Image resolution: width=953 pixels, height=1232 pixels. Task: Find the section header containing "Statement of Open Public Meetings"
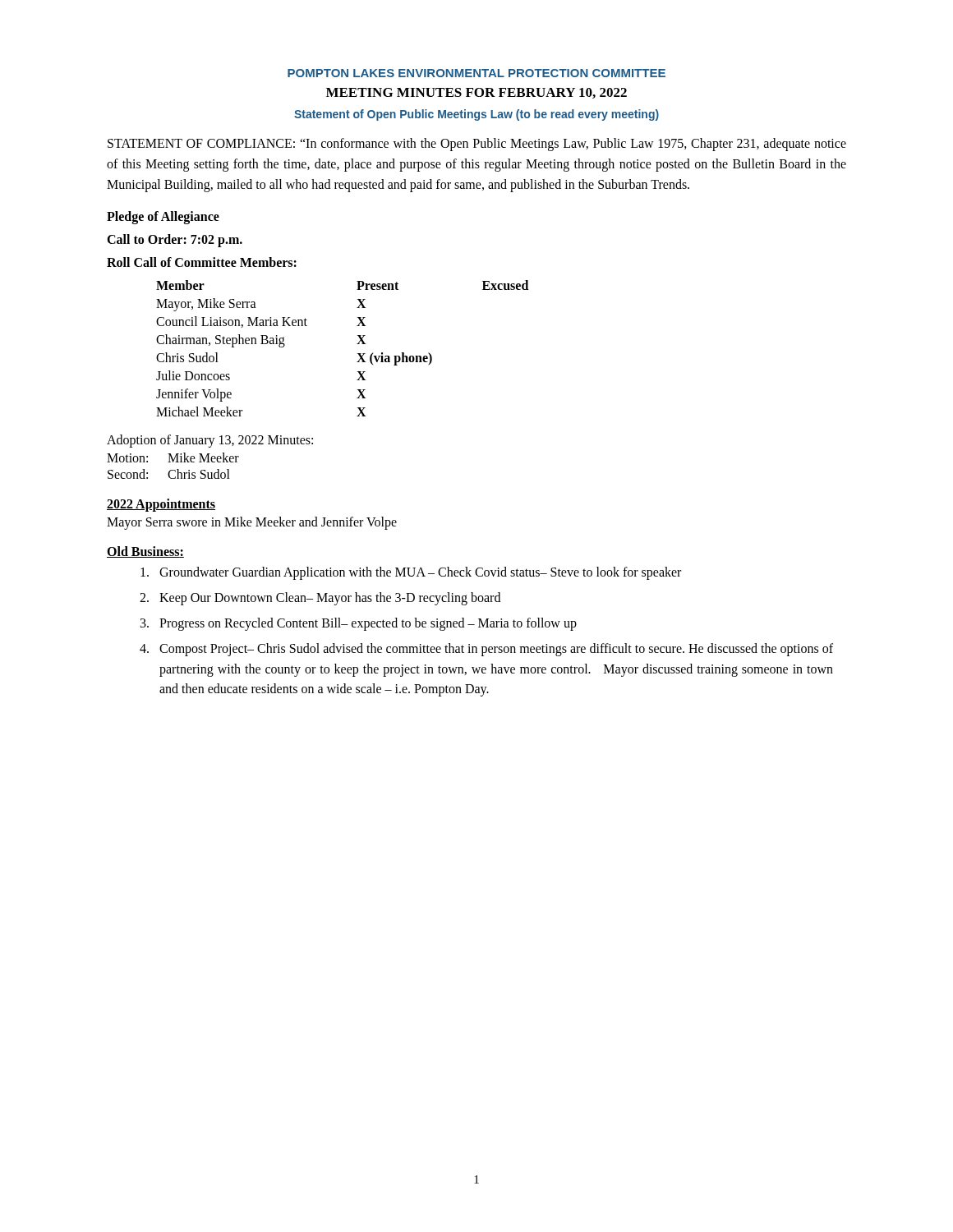[476, 114]
